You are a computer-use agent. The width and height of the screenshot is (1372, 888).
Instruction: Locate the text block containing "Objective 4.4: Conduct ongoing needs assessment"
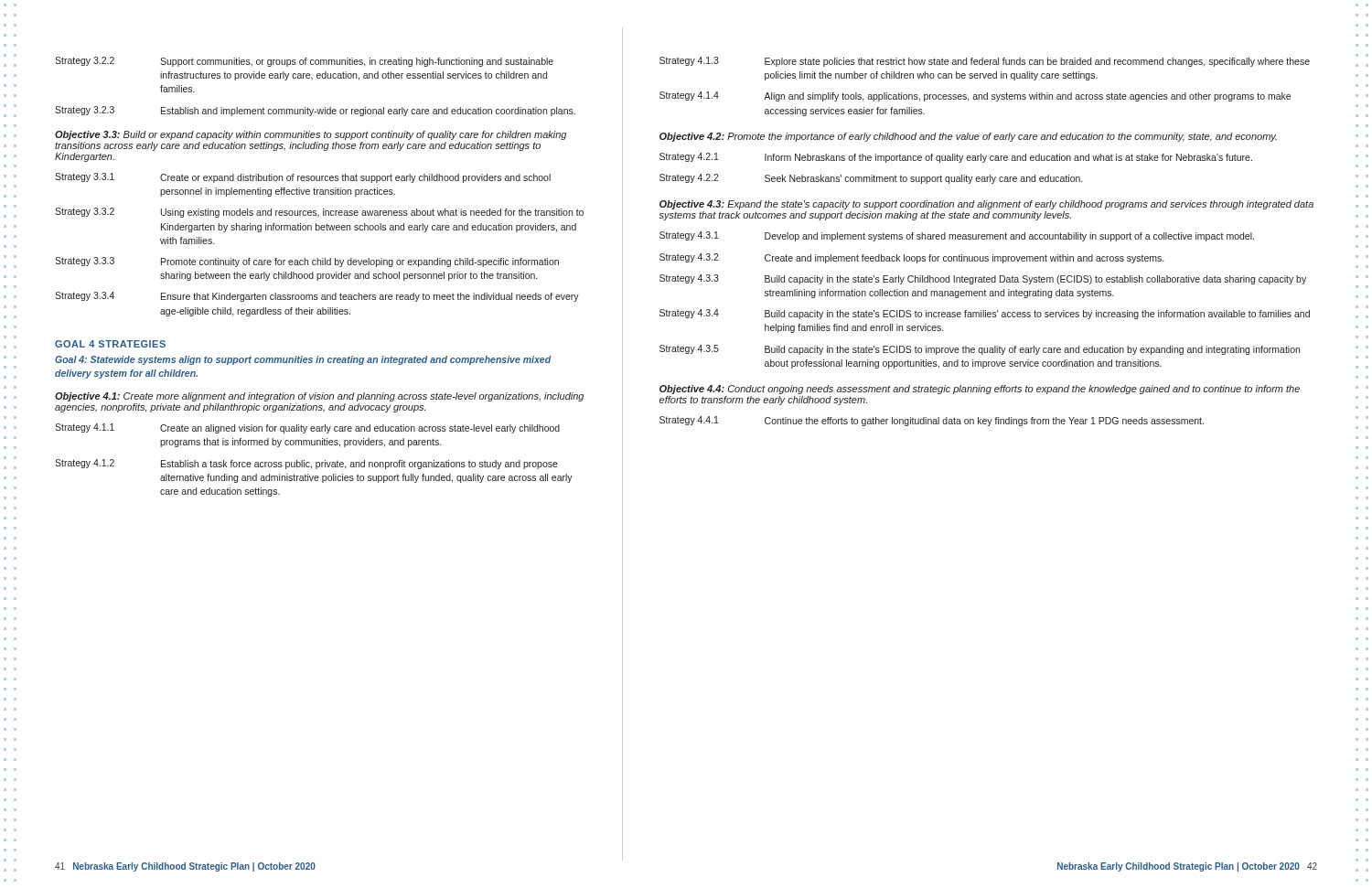(980, 394)
